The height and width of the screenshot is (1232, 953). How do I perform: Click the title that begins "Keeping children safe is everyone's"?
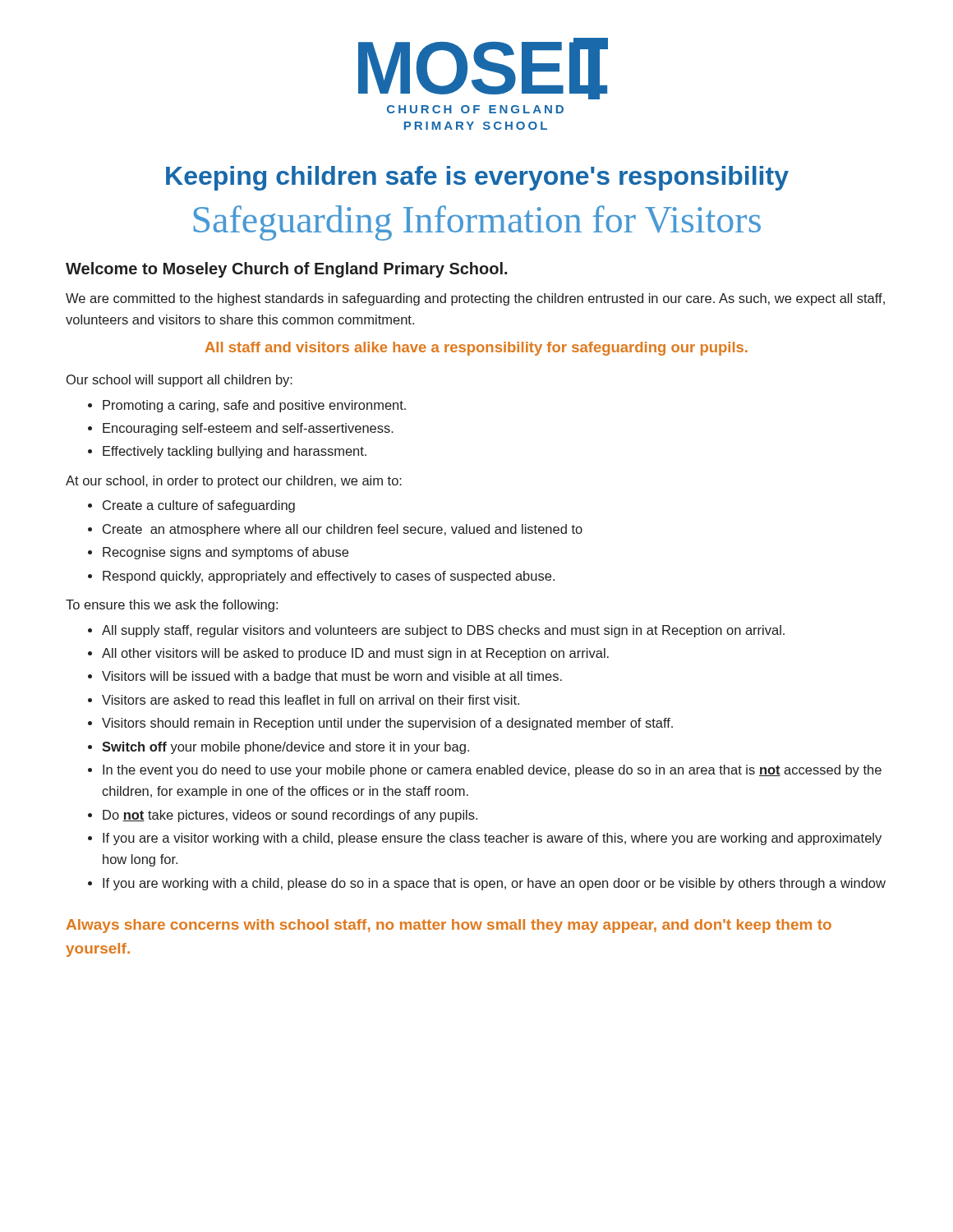pos(476,176)
